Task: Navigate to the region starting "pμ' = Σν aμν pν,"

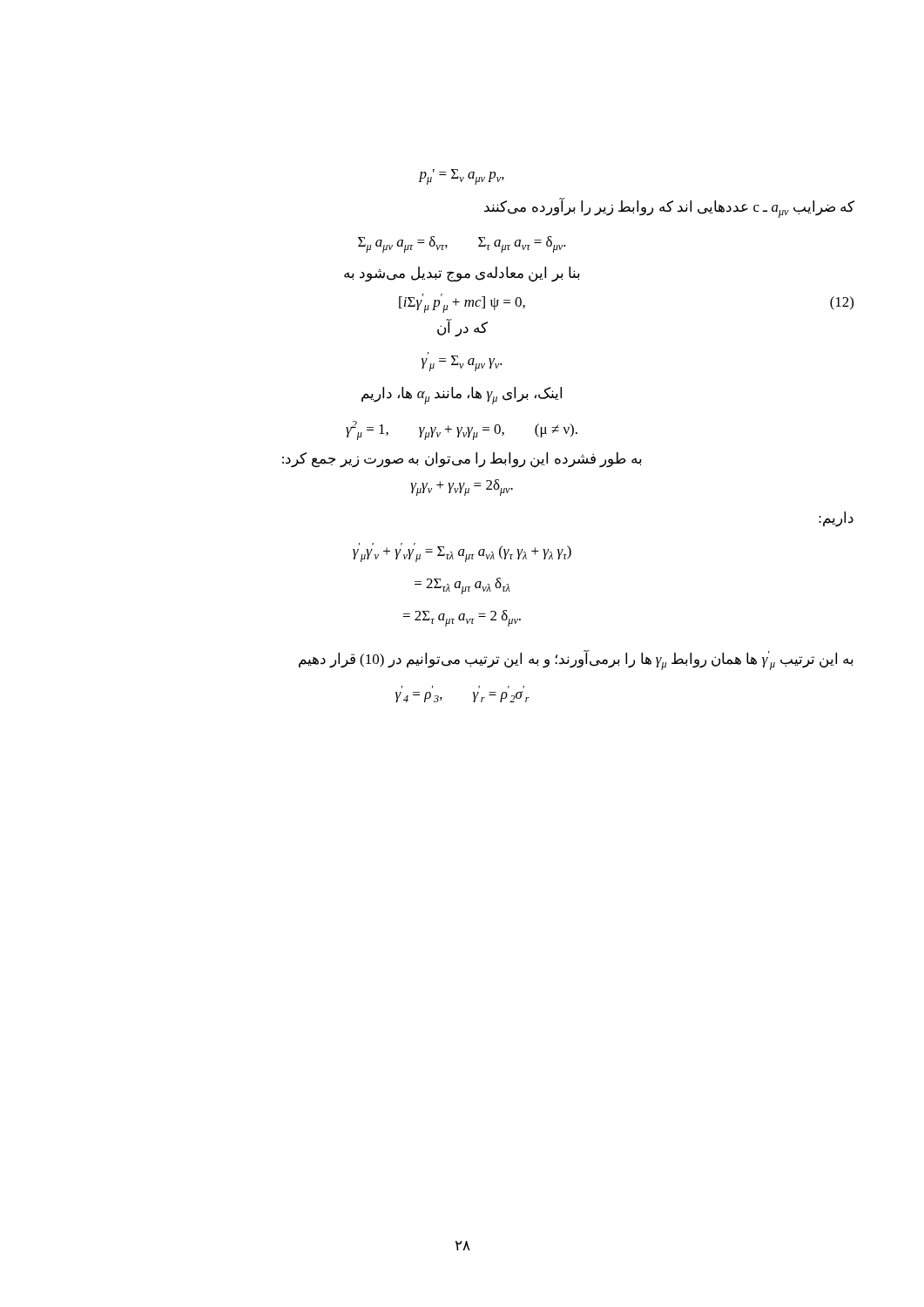Action: (462, 175)
